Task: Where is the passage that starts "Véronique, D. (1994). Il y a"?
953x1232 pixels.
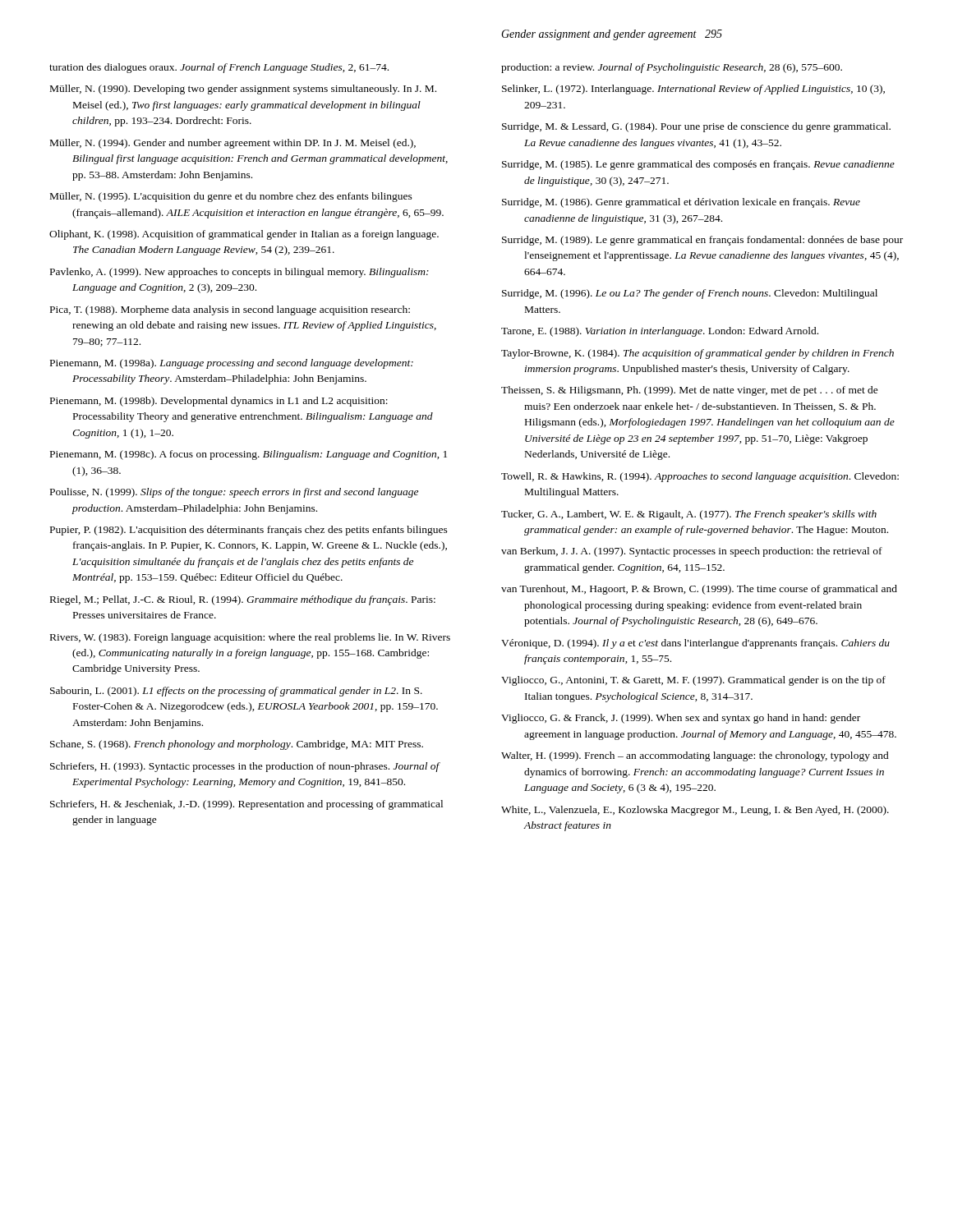Action: [x=695, y=650]
